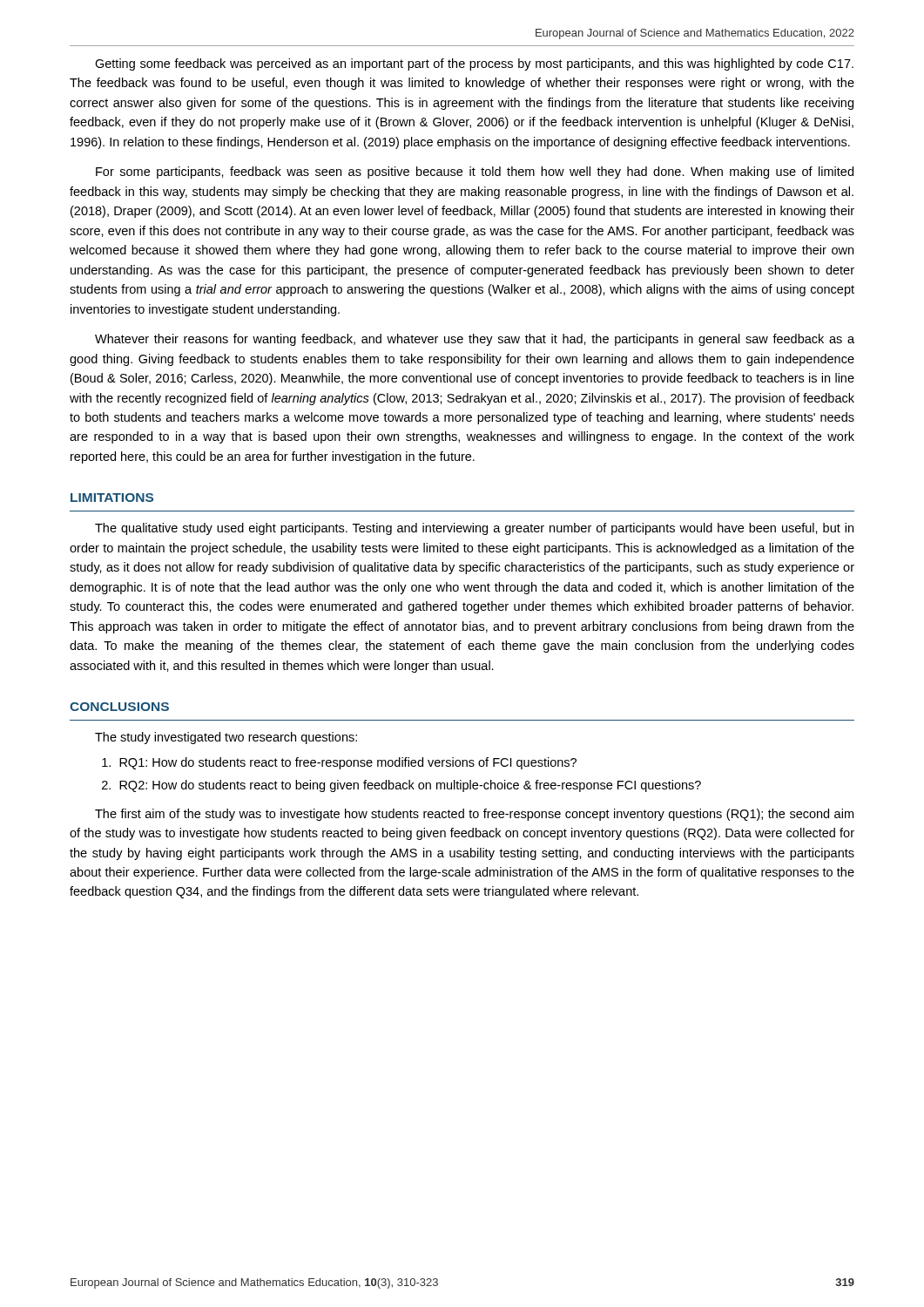
Task: Where is the passage that starts "Getting some feedback"?
Action: coord(462,103)
